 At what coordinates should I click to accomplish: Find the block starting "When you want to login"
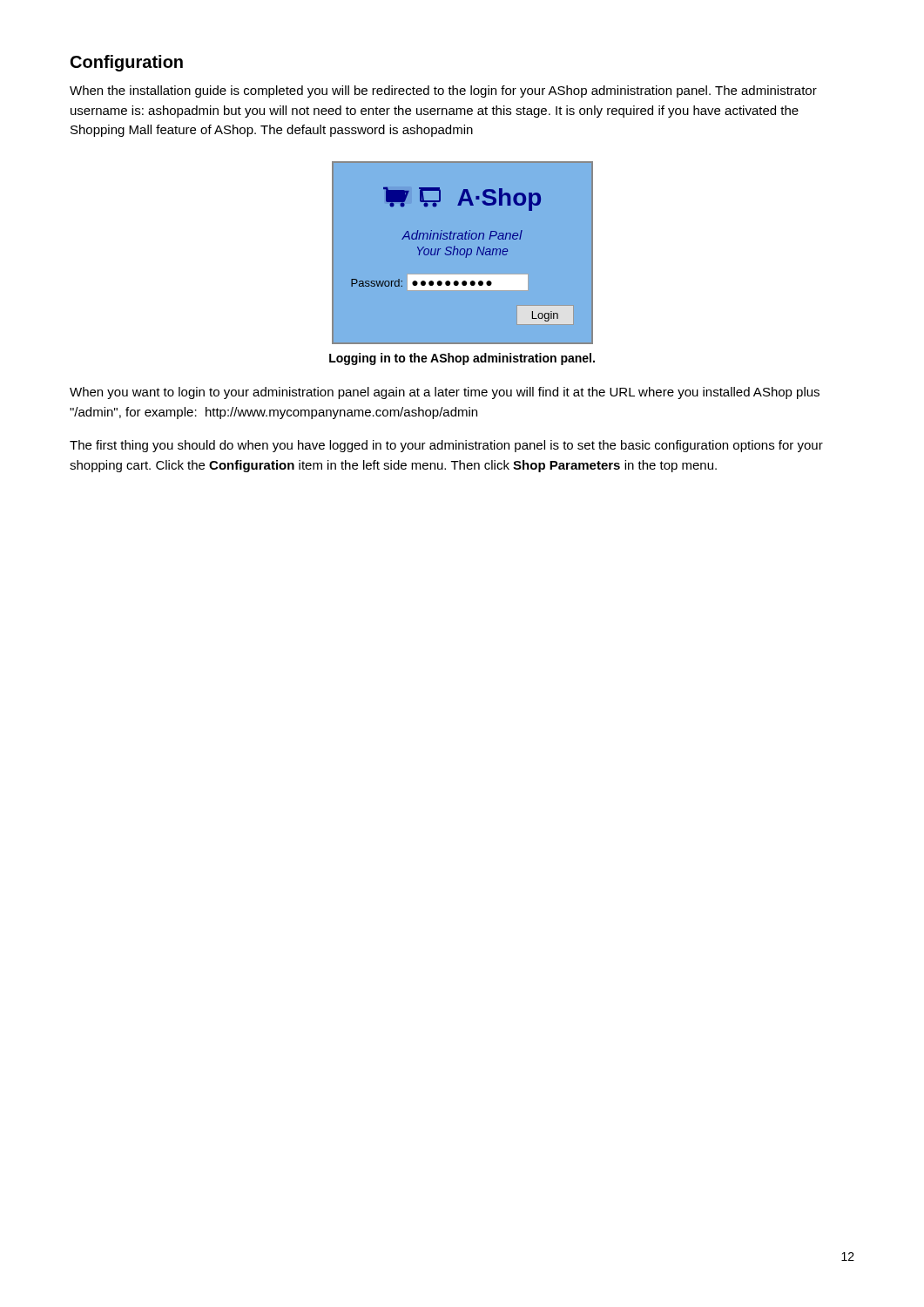point(445,402)
